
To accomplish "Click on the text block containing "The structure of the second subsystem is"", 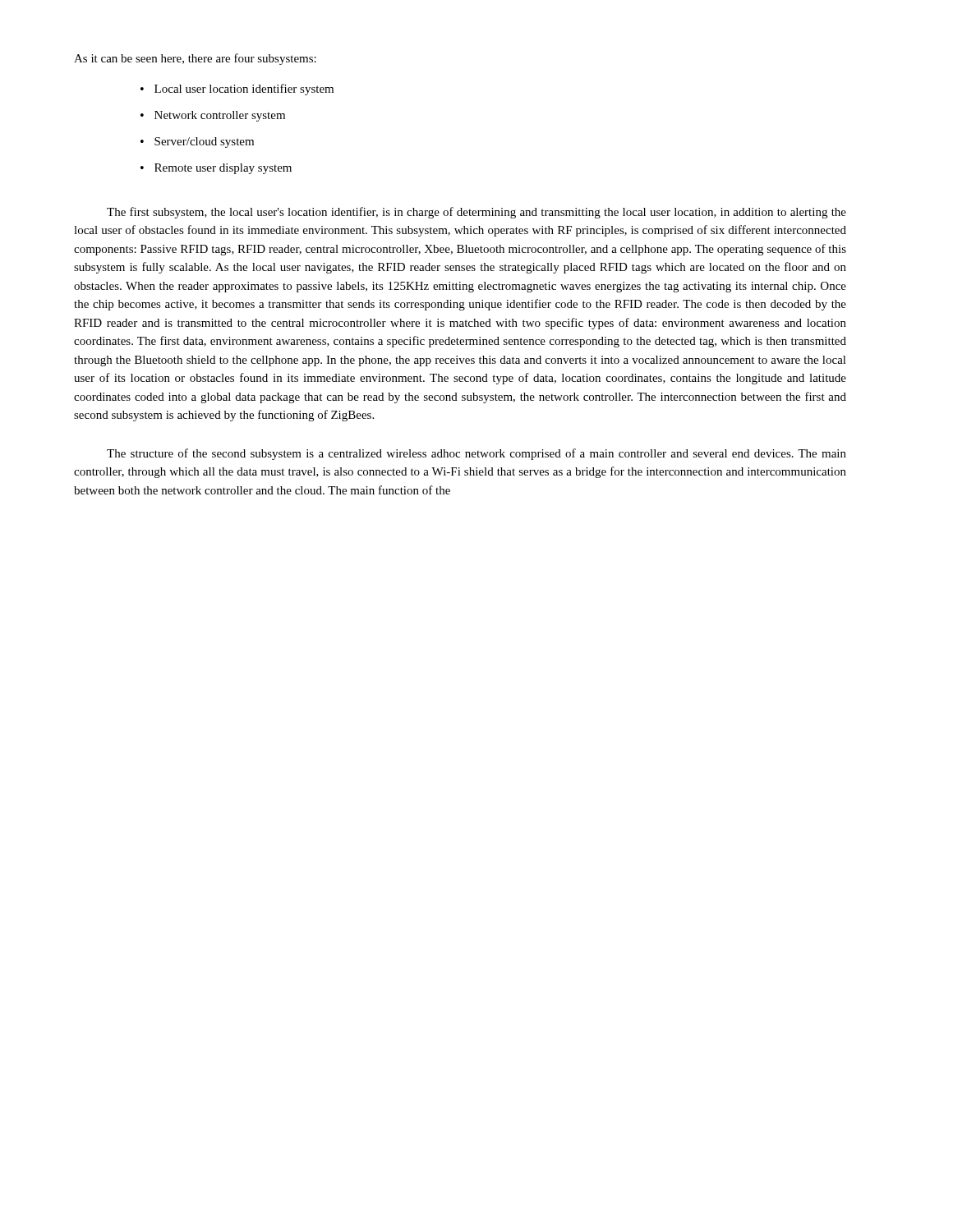I will (460, 472).
